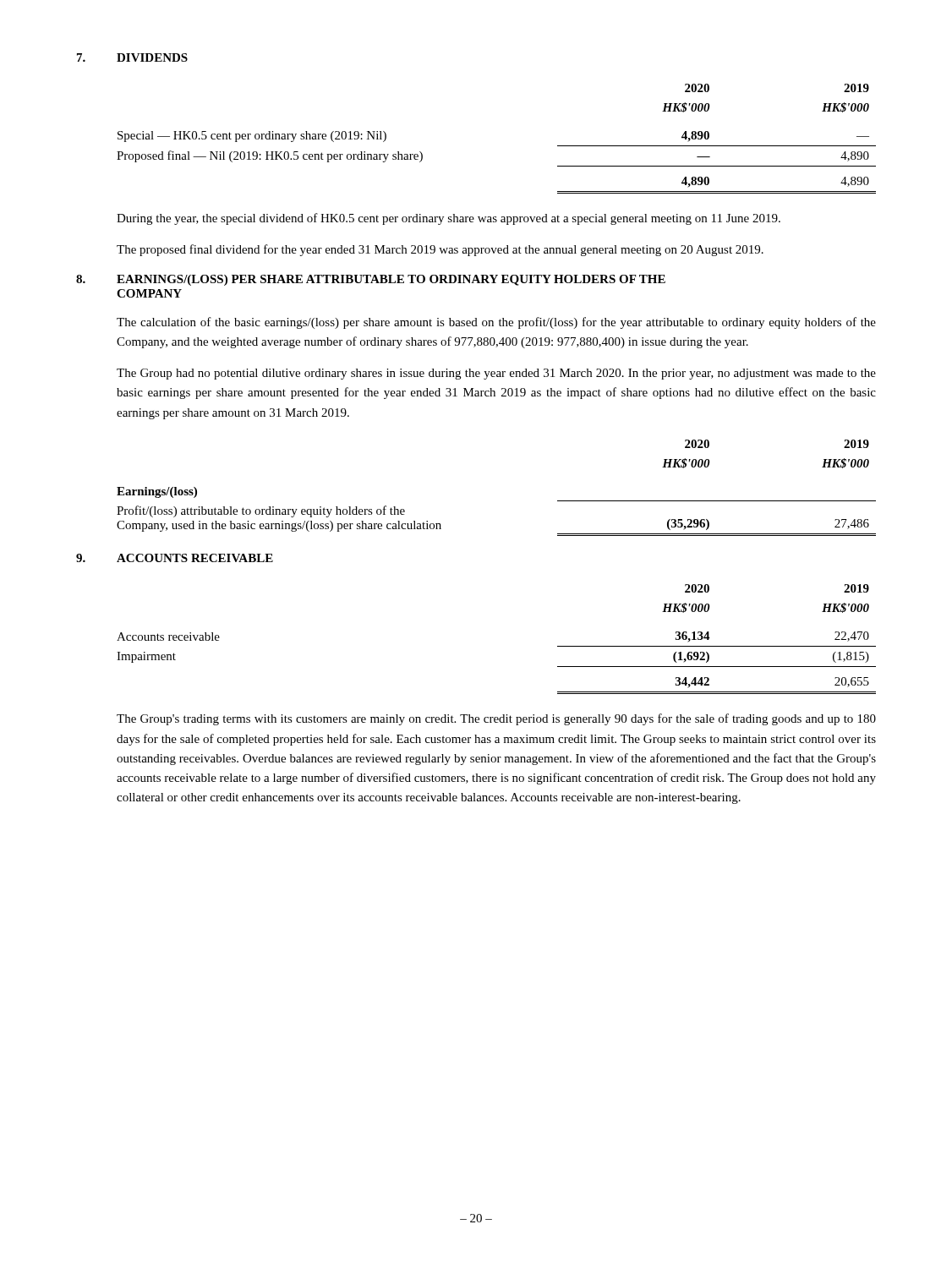Viewport: 952px width, 1268px height.
Task: Point to the block starting "The calculation of the basic earnings/(loss) per share"
Action: [496, 331]
